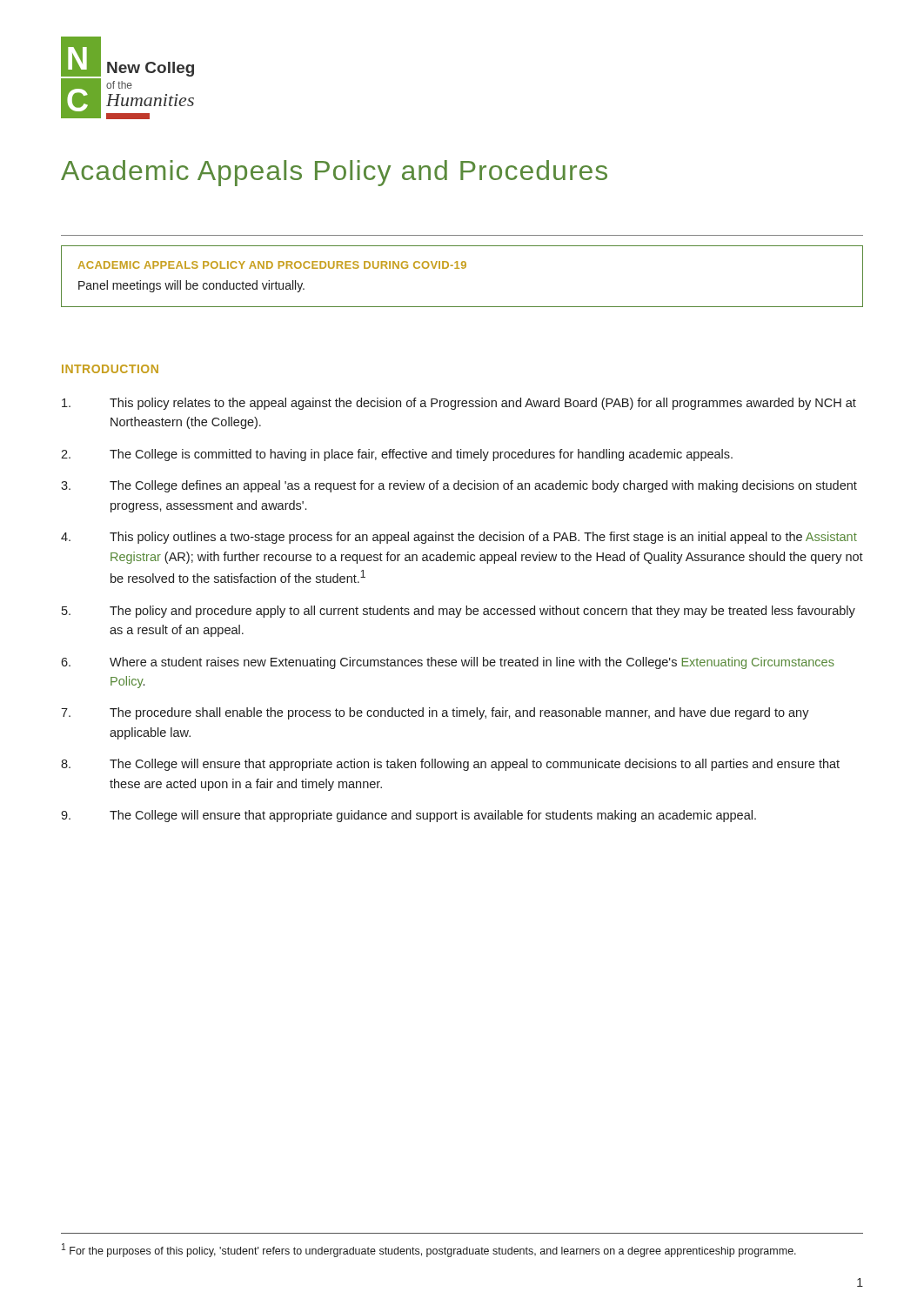Click on the element starting "6. Where a student raises"
This screenshot has width=924, height=1305.
[x=462, y=672]
